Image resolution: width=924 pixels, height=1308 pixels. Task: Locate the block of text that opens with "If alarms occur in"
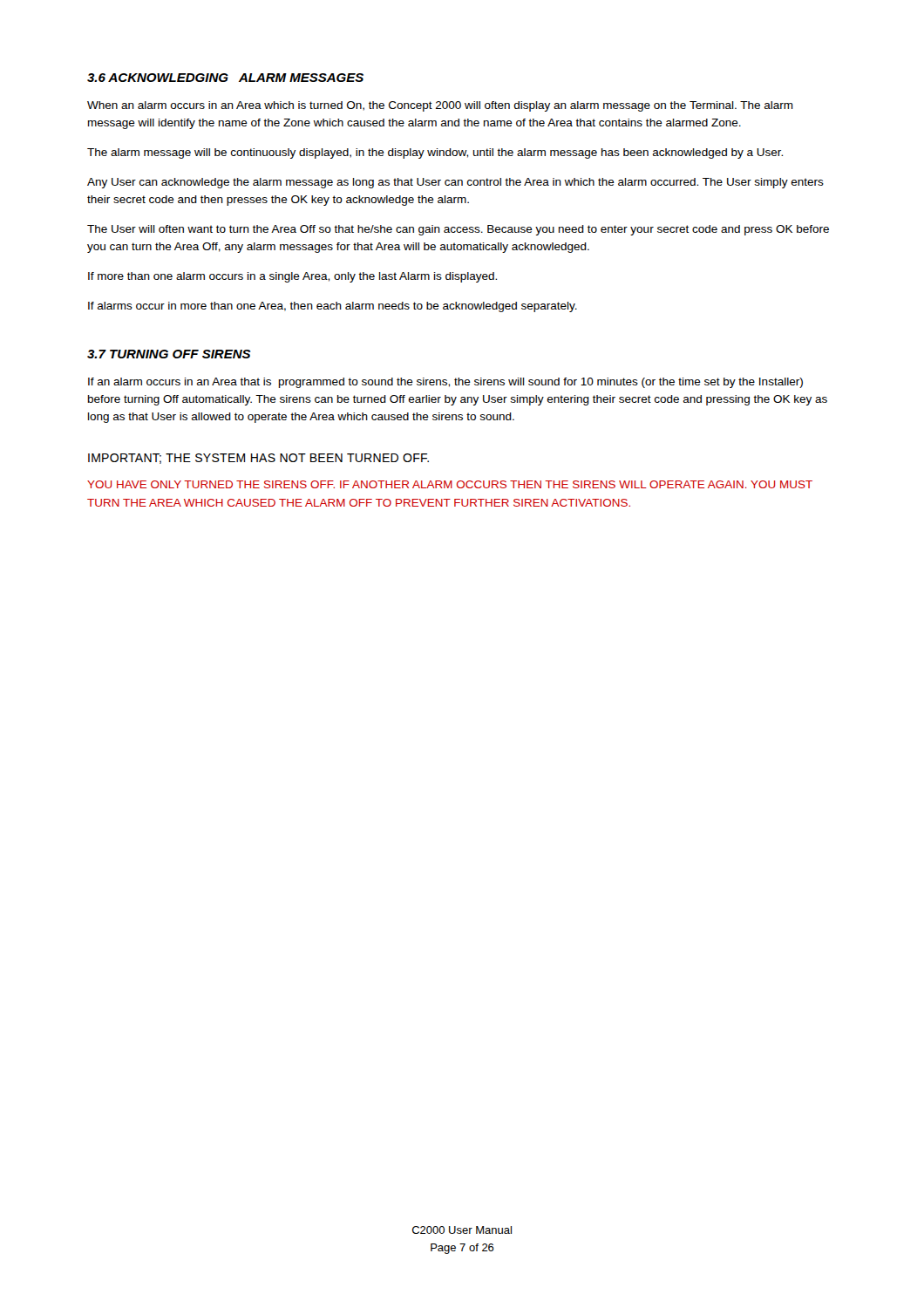click(462, 306)
